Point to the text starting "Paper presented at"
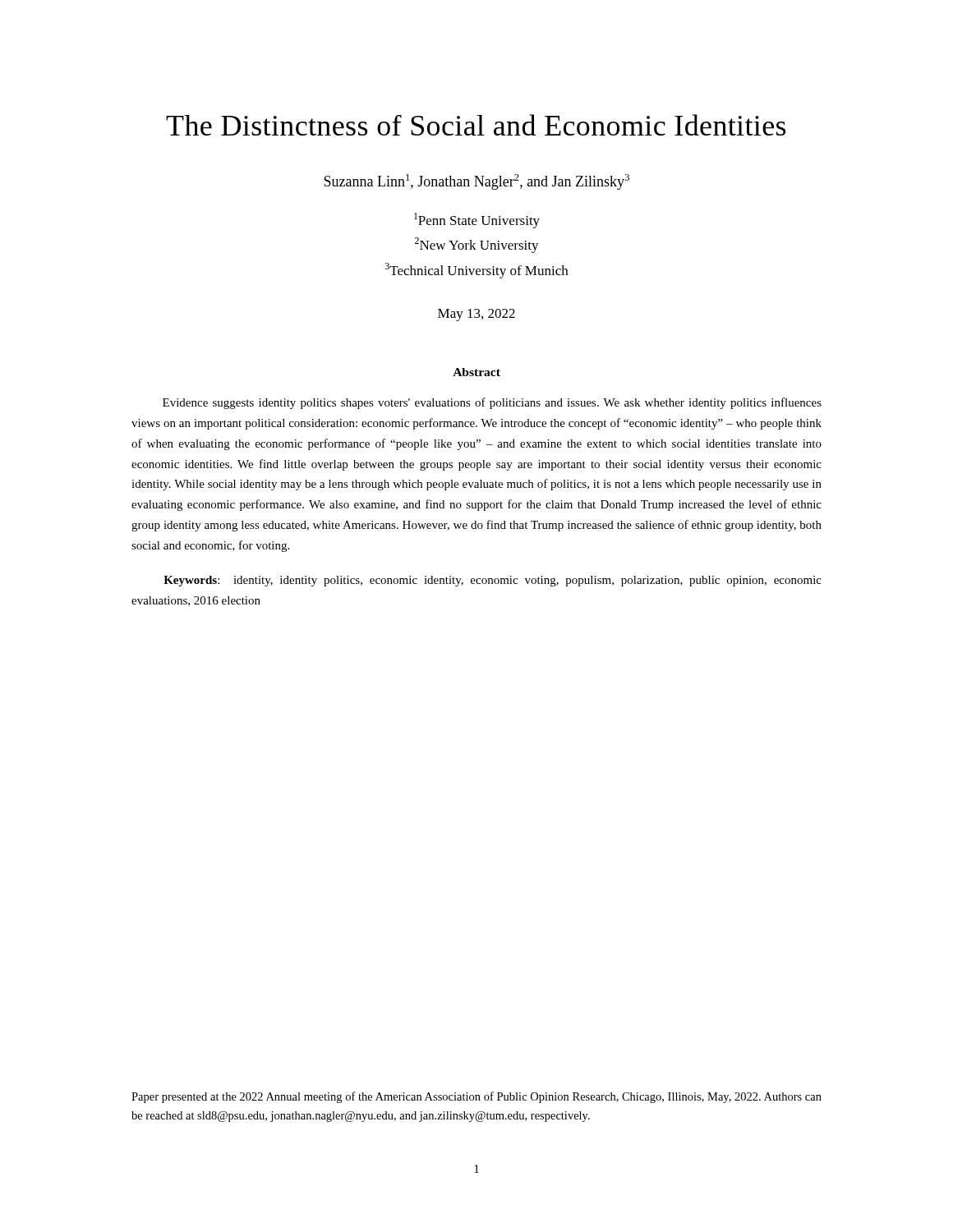This screenshot has height=1232, width=953. coord(476,1106)
